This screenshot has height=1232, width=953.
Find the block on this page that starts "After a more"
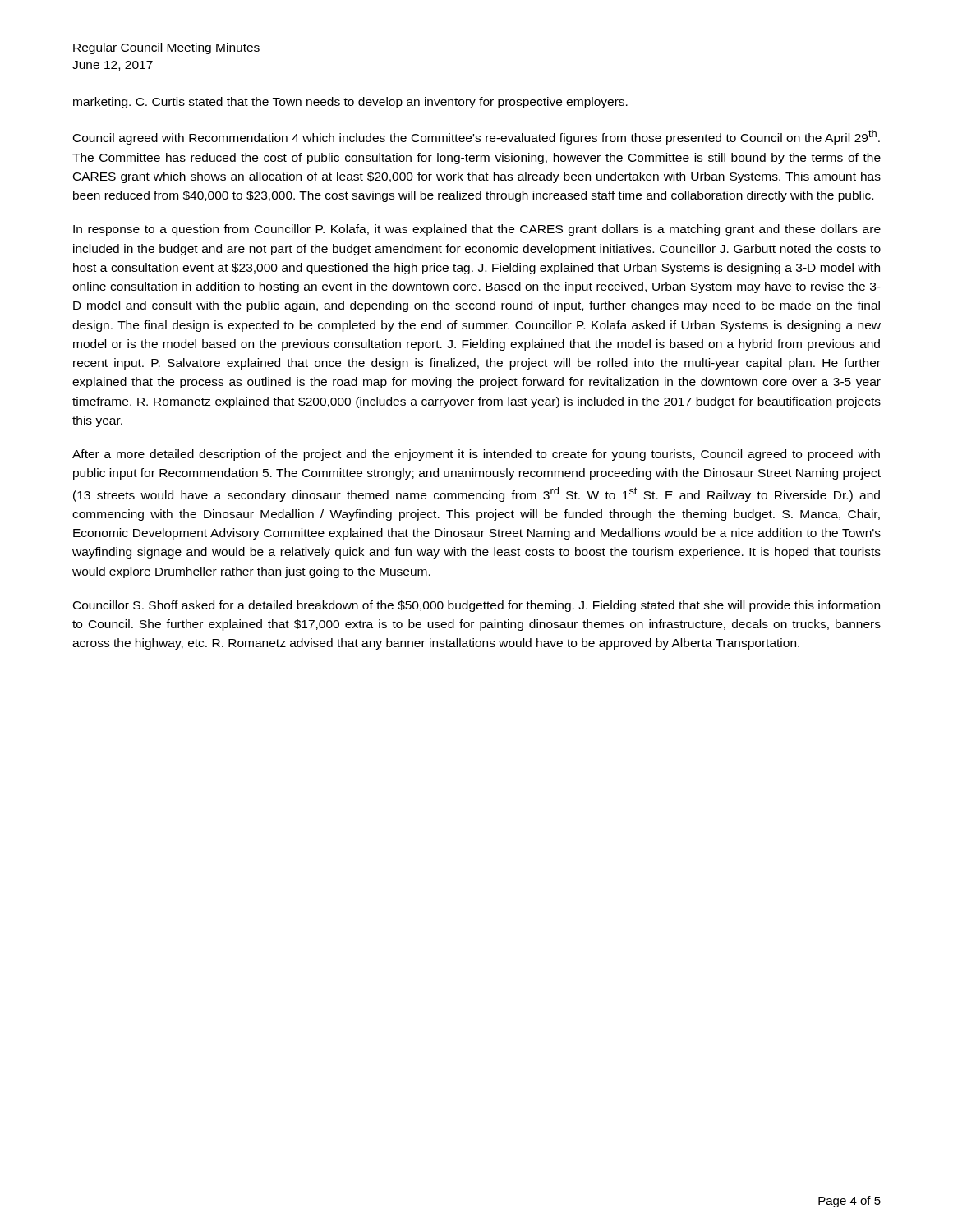click(476, 512)
